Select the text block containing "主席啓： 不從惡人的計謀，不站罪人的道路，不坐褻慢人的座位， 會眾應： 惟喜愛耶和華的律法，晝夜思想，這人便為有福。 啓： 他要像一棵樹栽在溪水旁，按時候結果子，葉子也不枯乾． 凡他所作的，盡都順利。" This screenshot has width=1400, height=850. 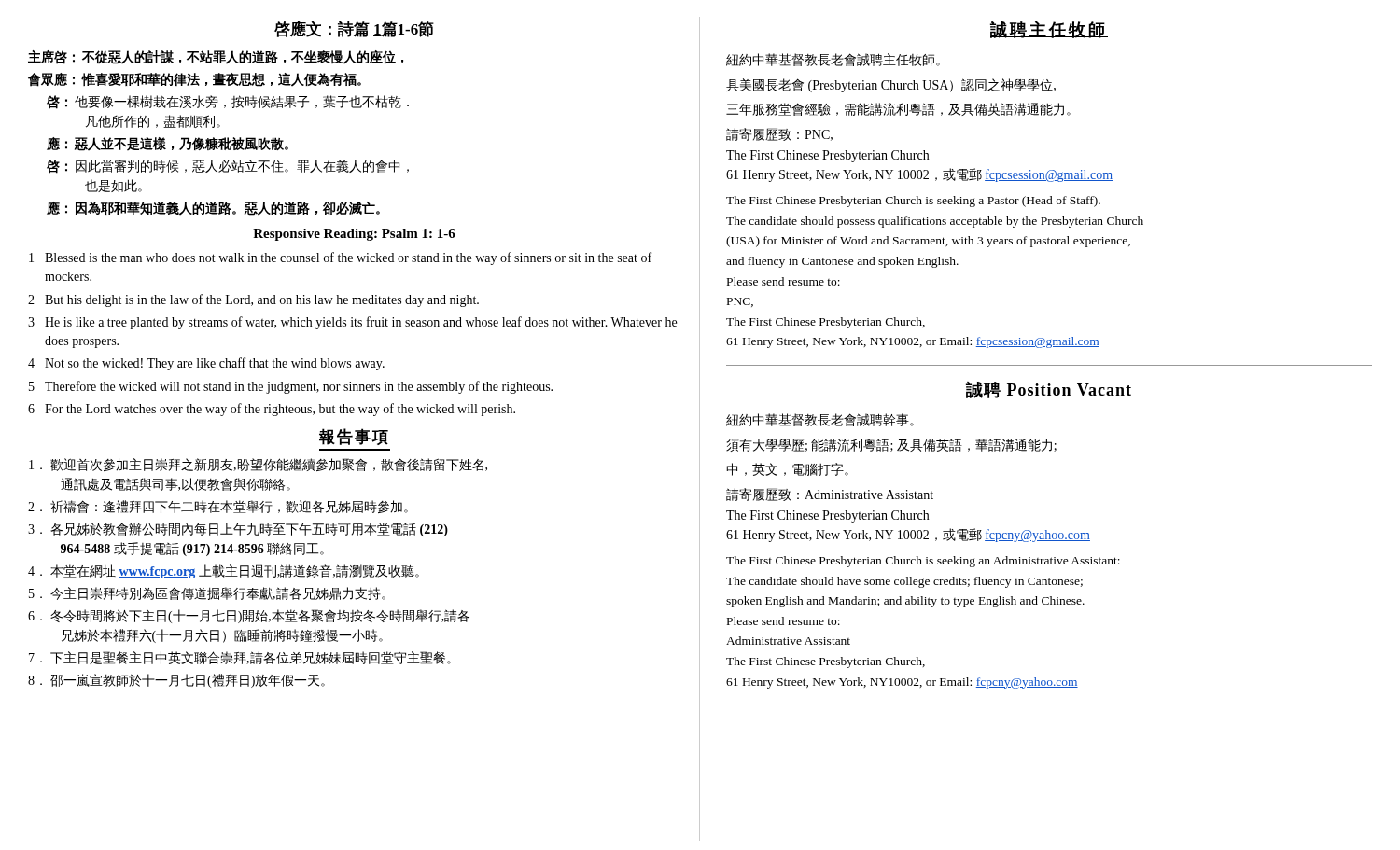[216, 57]
